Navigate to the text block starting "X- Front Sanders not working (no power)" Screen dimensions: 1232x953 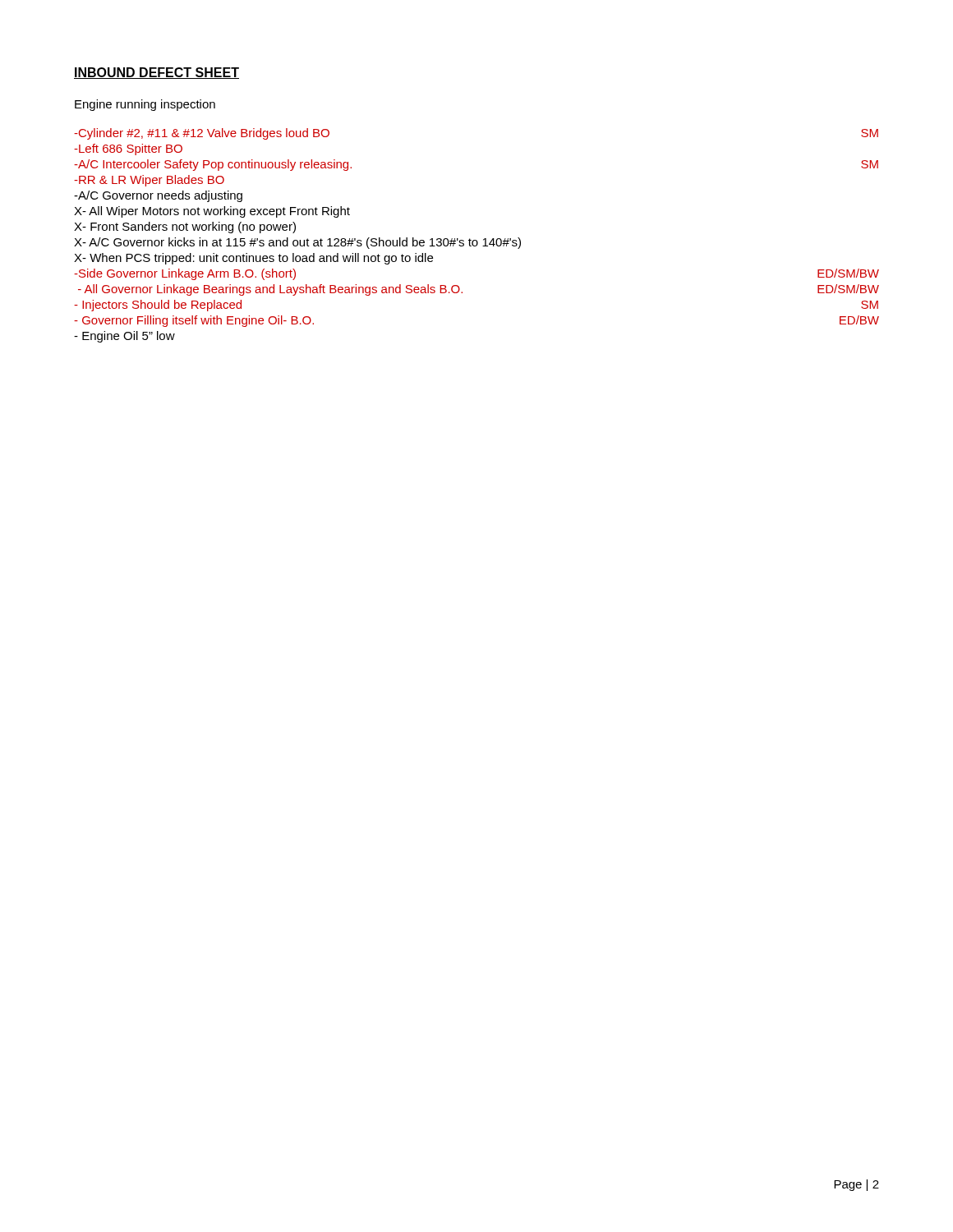click(185, 228)
